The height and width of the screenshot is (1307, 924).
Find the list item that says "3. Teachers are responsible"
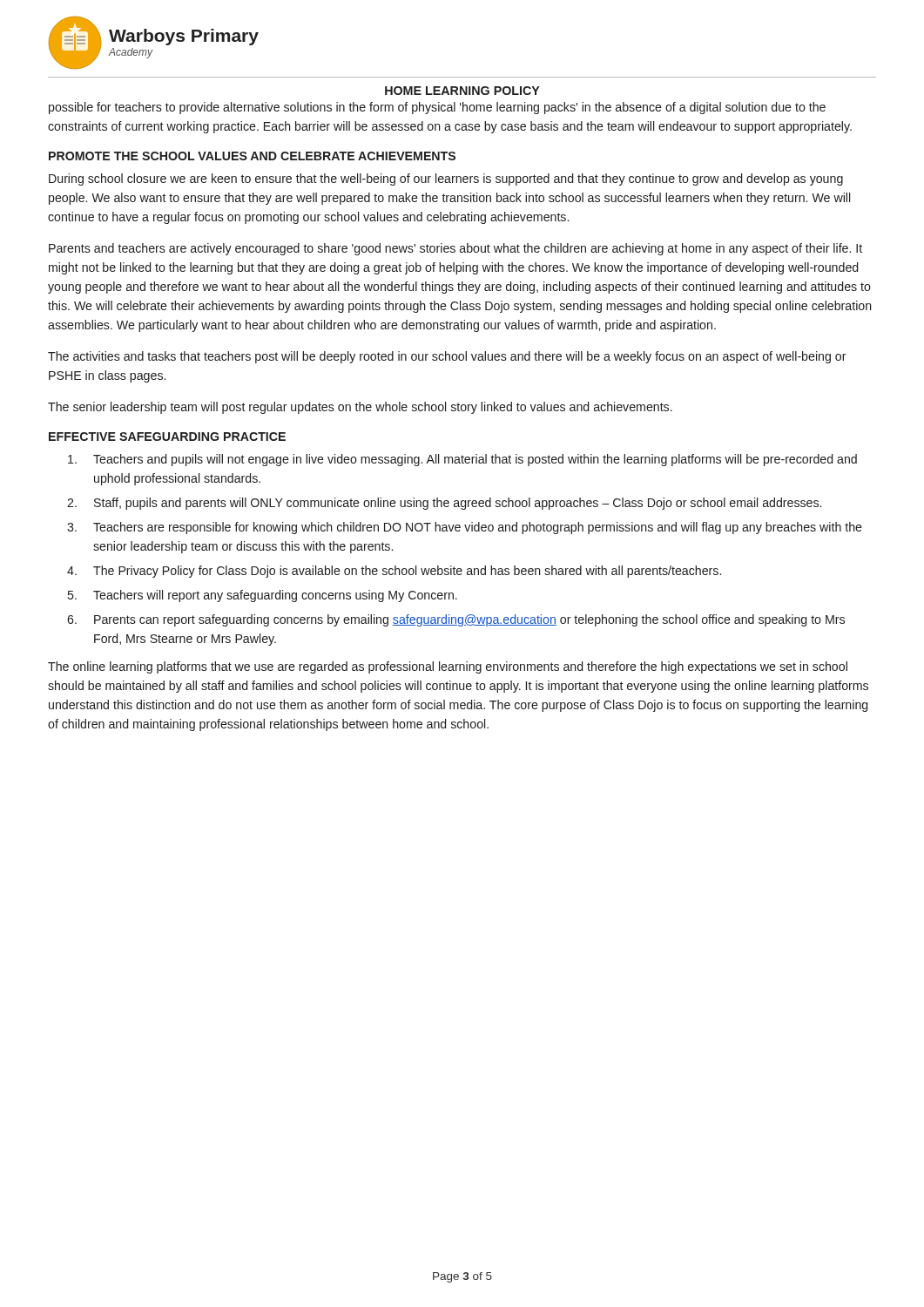[462, 537]
